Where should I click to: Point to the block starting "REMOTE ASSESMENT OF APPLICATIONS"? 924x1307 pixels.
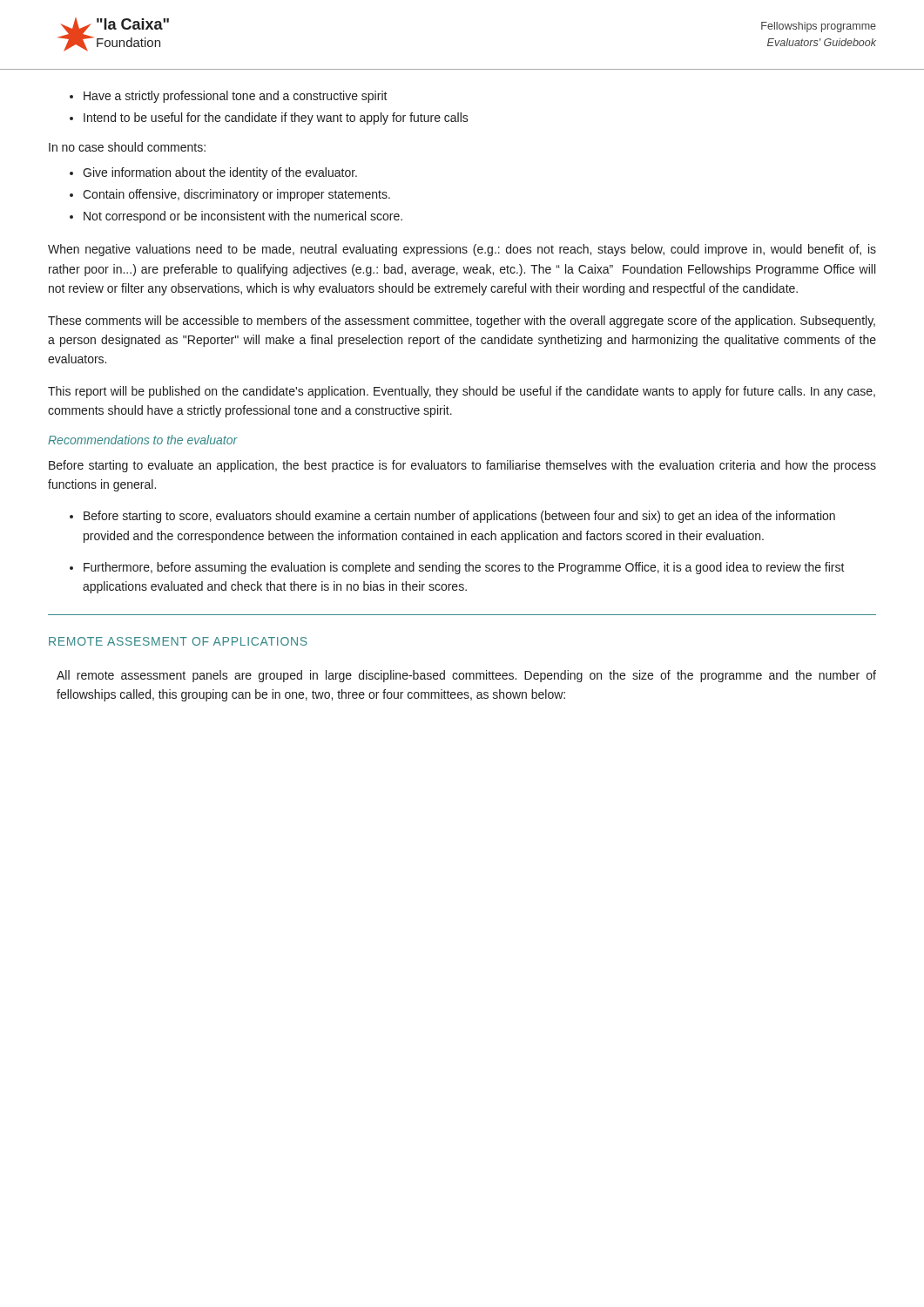178,641
